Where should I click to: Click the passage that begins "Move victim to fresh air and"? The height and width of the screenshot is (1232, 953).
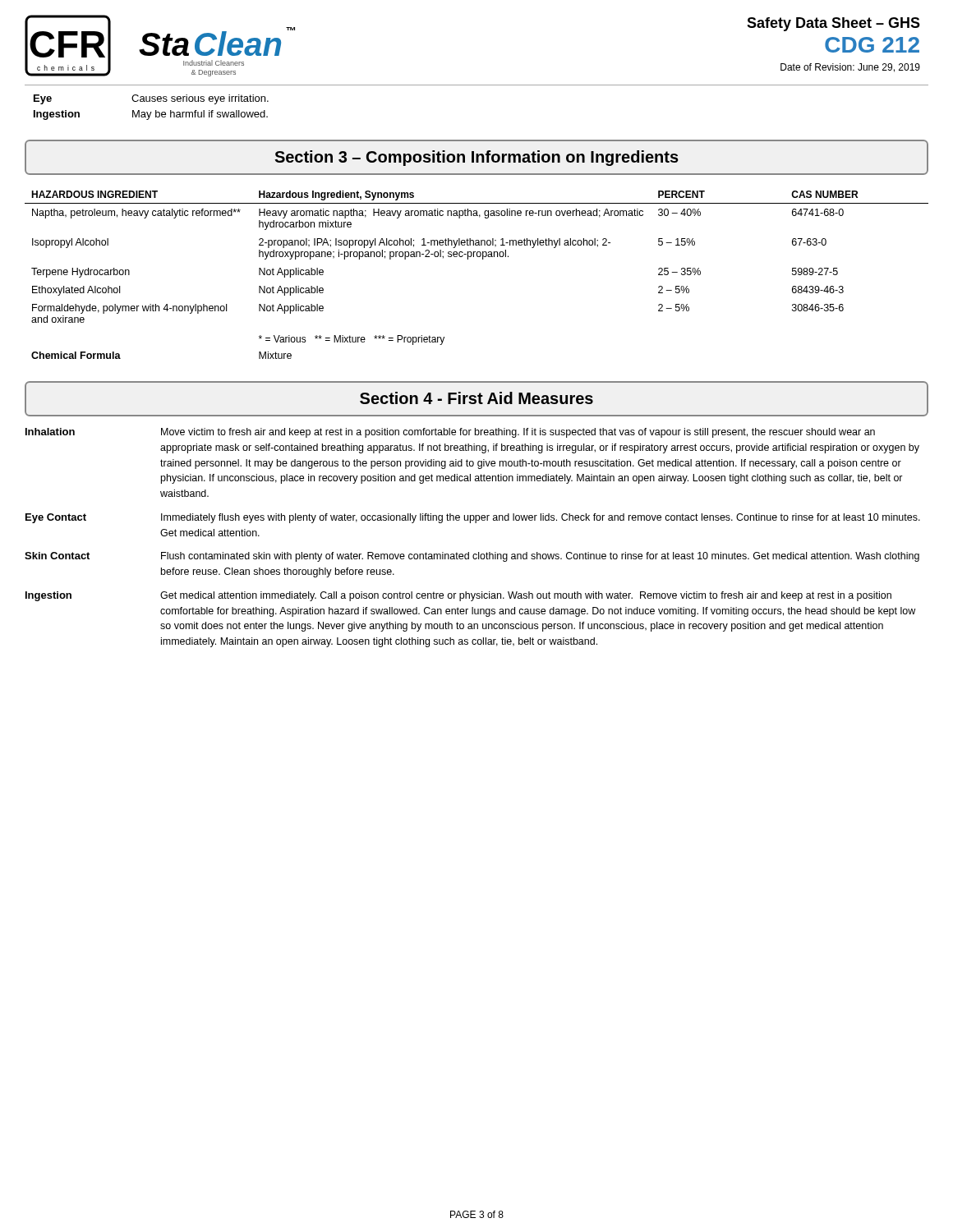pos(540,463)
